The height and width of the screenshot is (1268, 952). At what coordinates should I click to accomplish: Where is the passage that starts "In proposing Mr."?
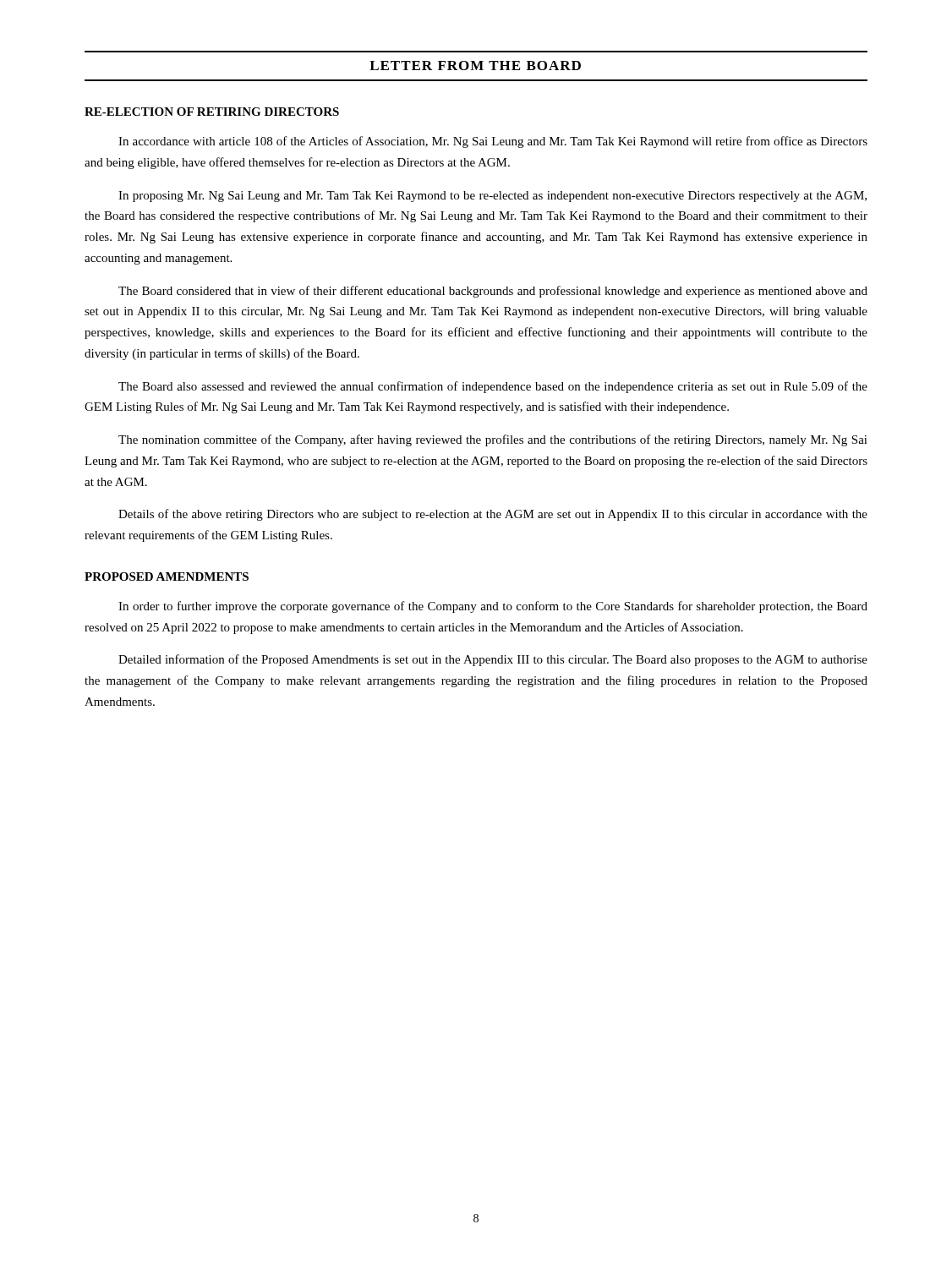476,226
